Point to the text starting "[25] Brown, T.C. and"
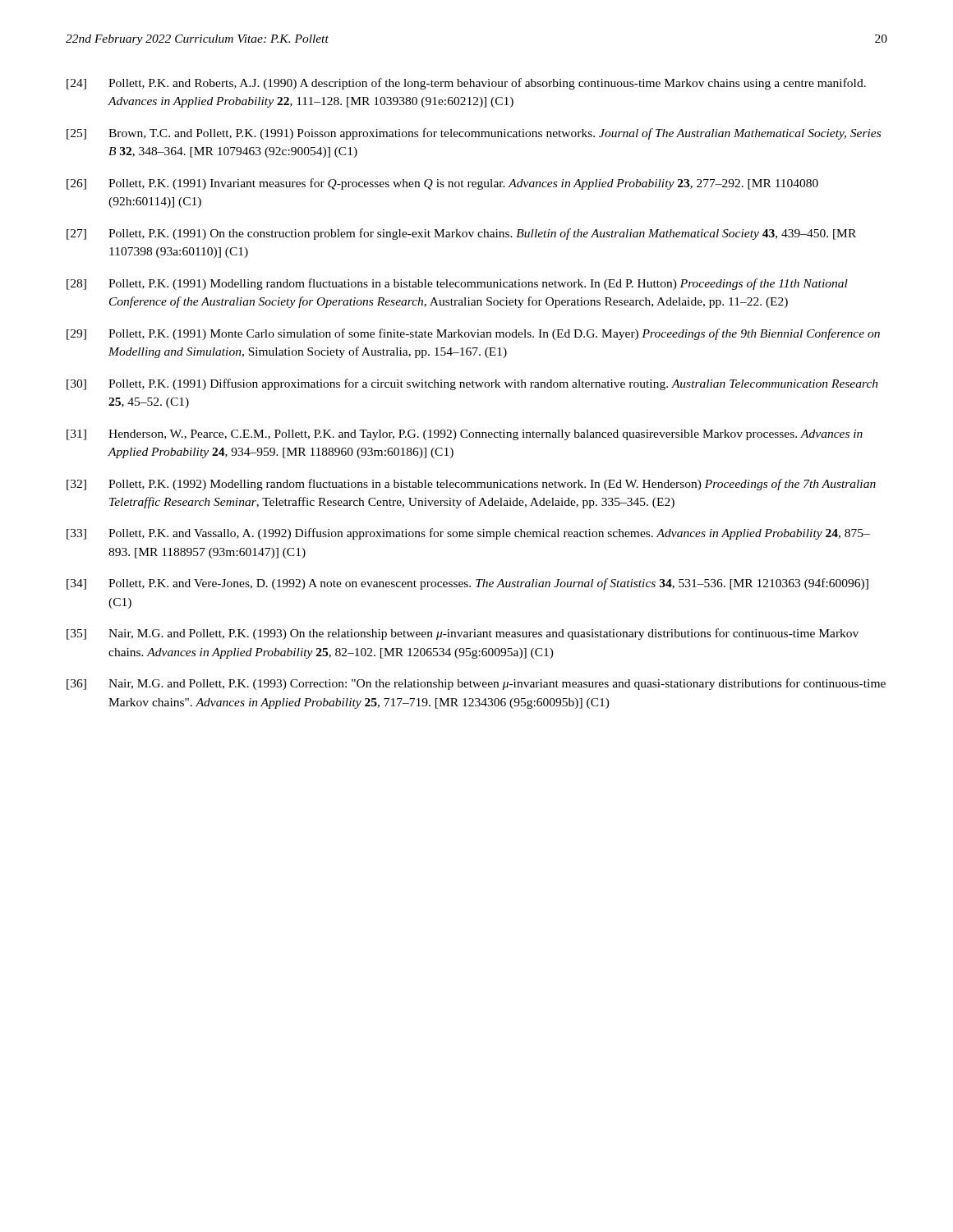 pos(476,142)
